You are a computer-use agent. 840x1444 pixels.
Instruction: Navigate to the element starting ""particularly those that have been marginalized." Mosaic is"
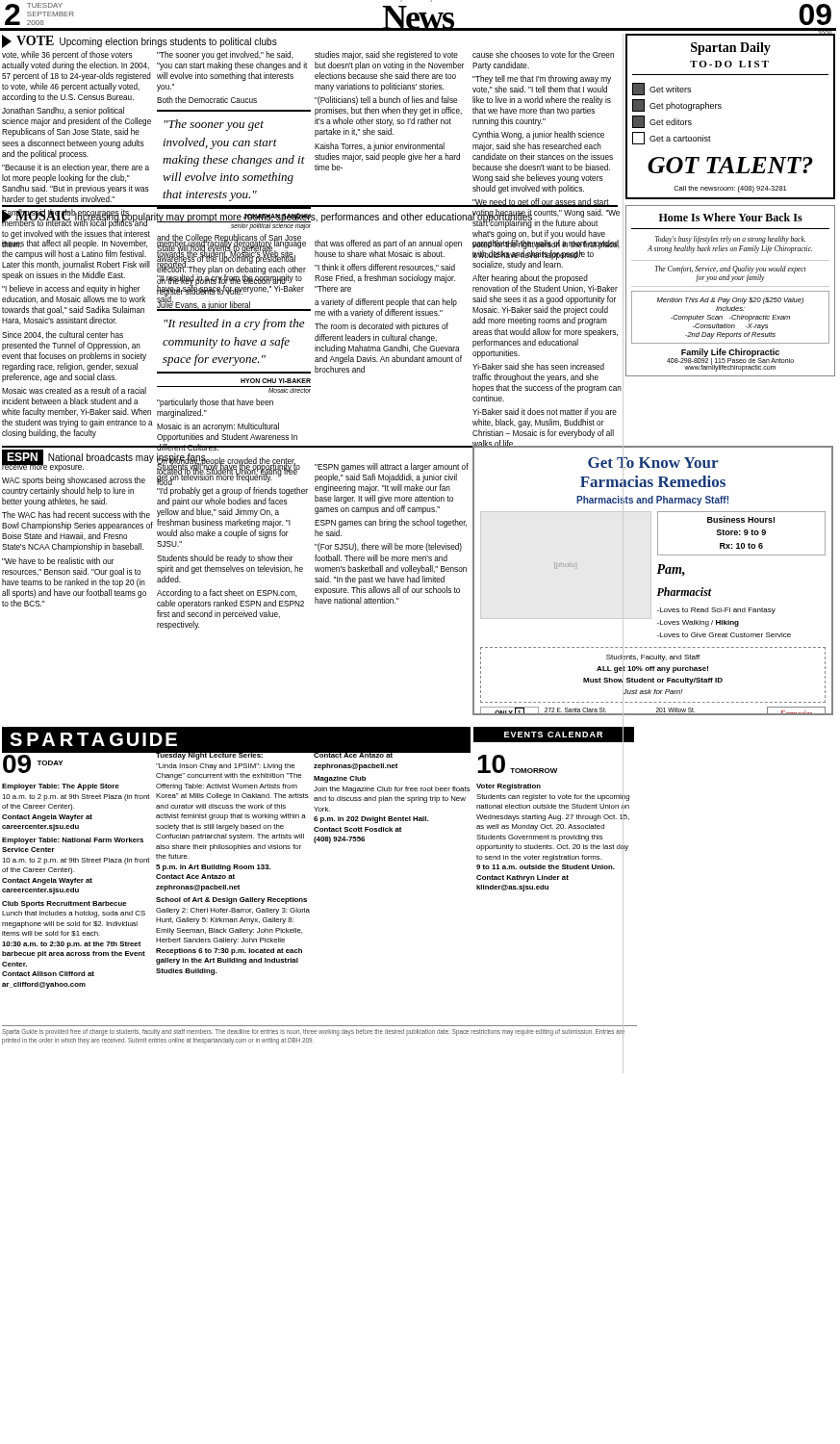(234, 443)
